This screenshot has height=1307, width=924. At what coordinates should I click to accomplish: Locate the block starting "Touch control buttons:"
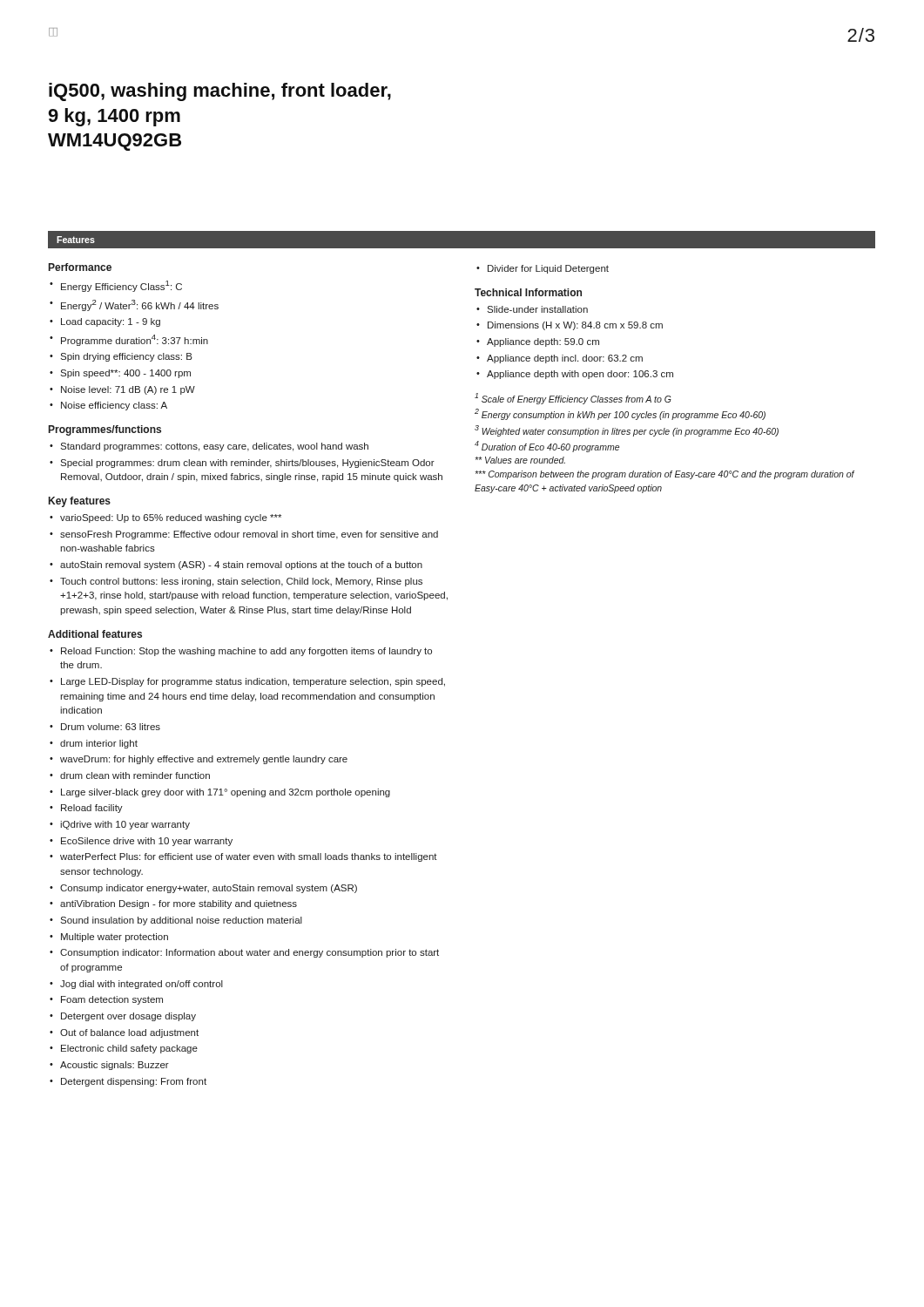pos(254,595)
